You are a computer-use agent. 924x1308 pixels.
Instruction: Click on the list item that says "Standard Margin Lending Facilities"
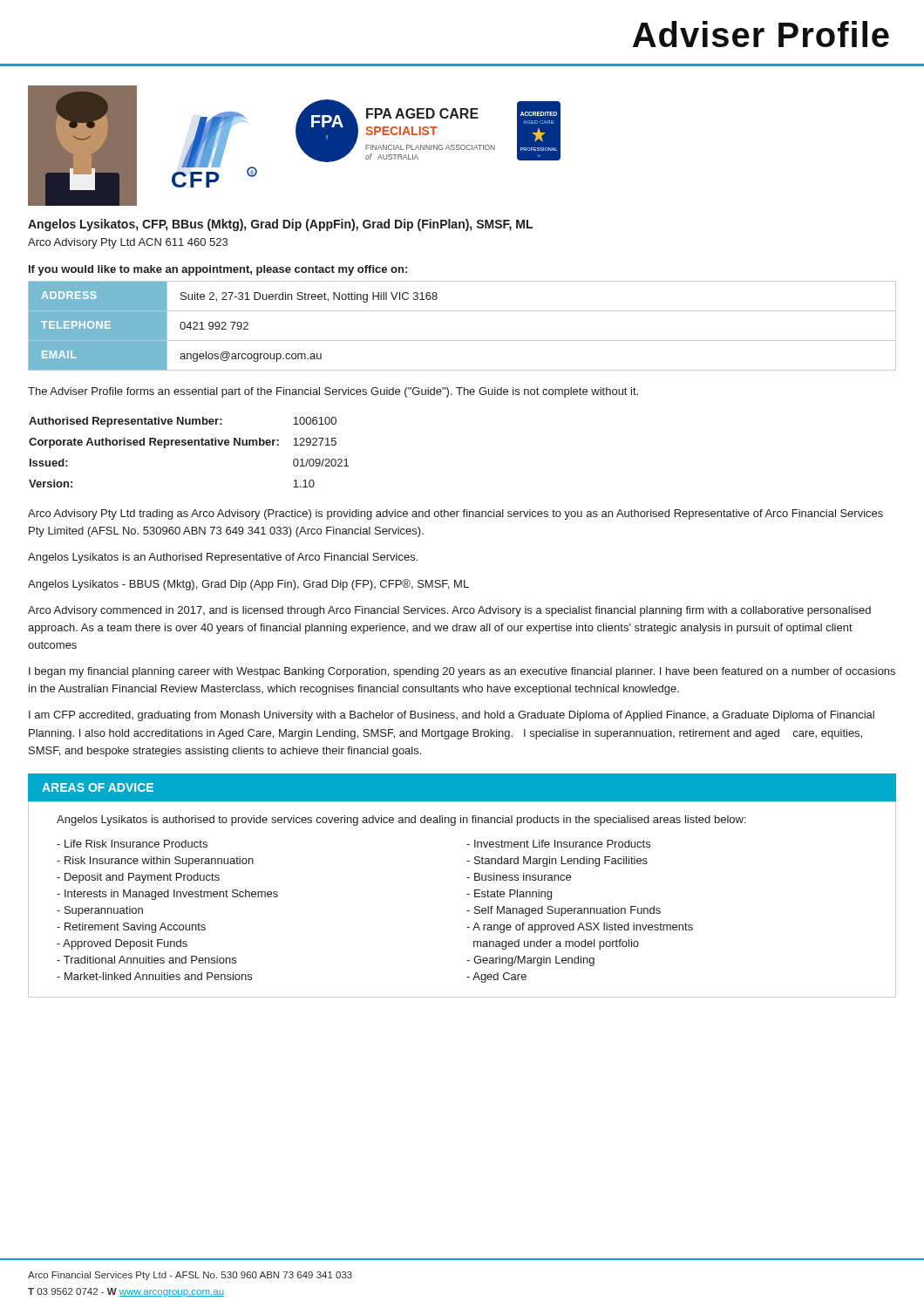pos(557,860)
